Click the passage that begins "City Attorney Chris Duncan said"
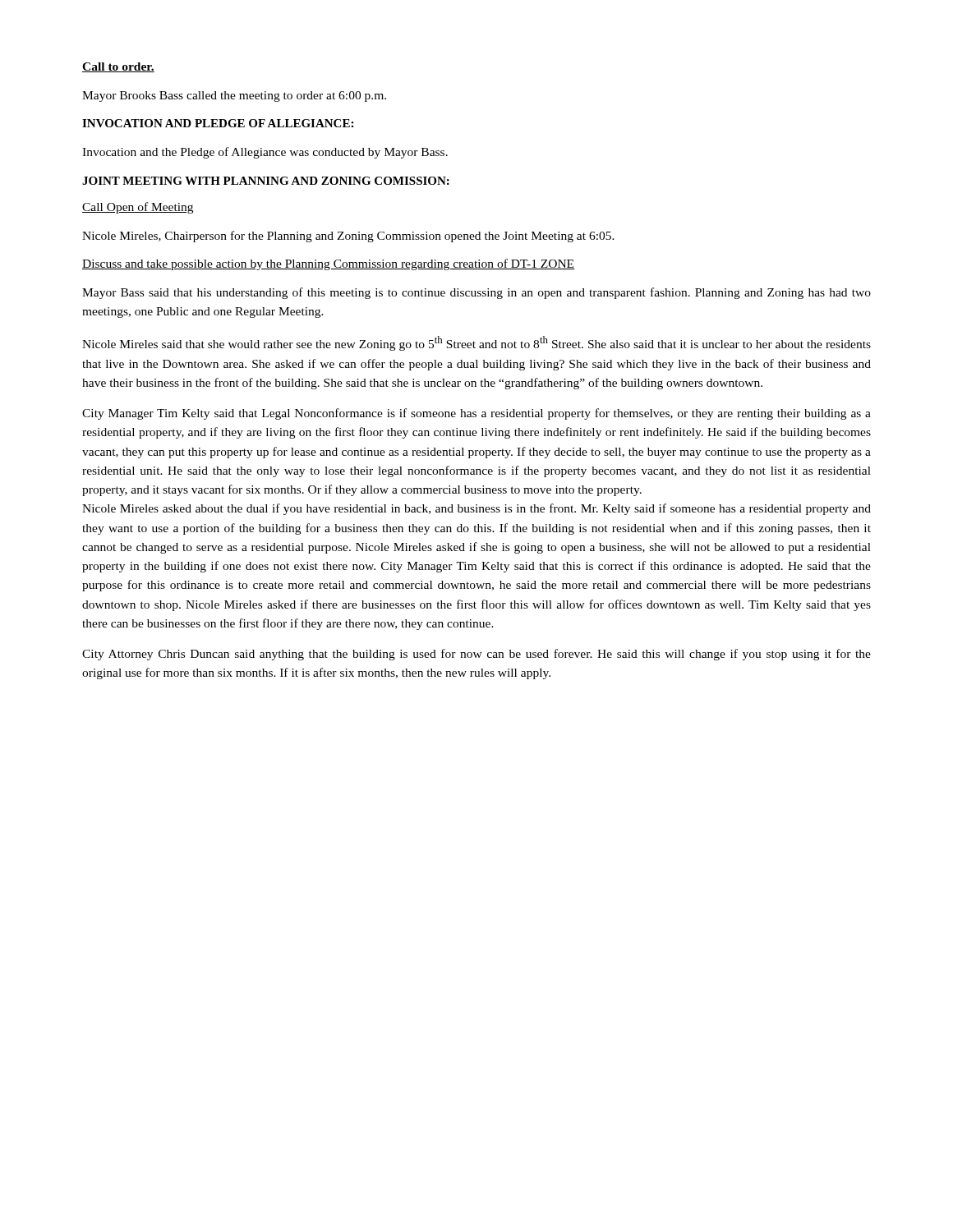Viewport: 953px width, 1232px height. click(476, 663)
